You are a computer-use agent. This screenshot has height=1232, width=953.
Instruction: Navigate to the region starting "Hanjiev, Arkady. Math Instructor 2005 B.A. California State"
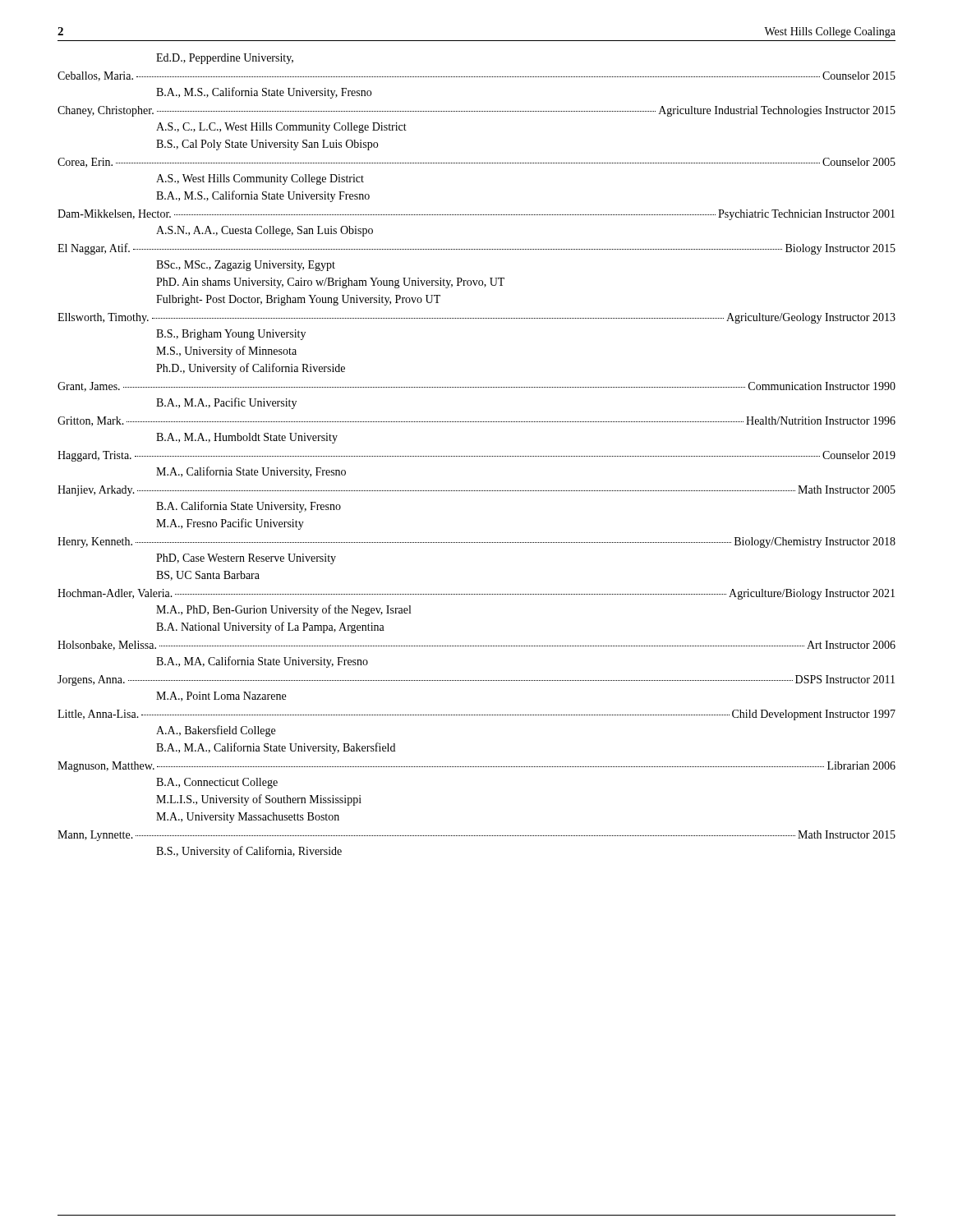[476, 491]
